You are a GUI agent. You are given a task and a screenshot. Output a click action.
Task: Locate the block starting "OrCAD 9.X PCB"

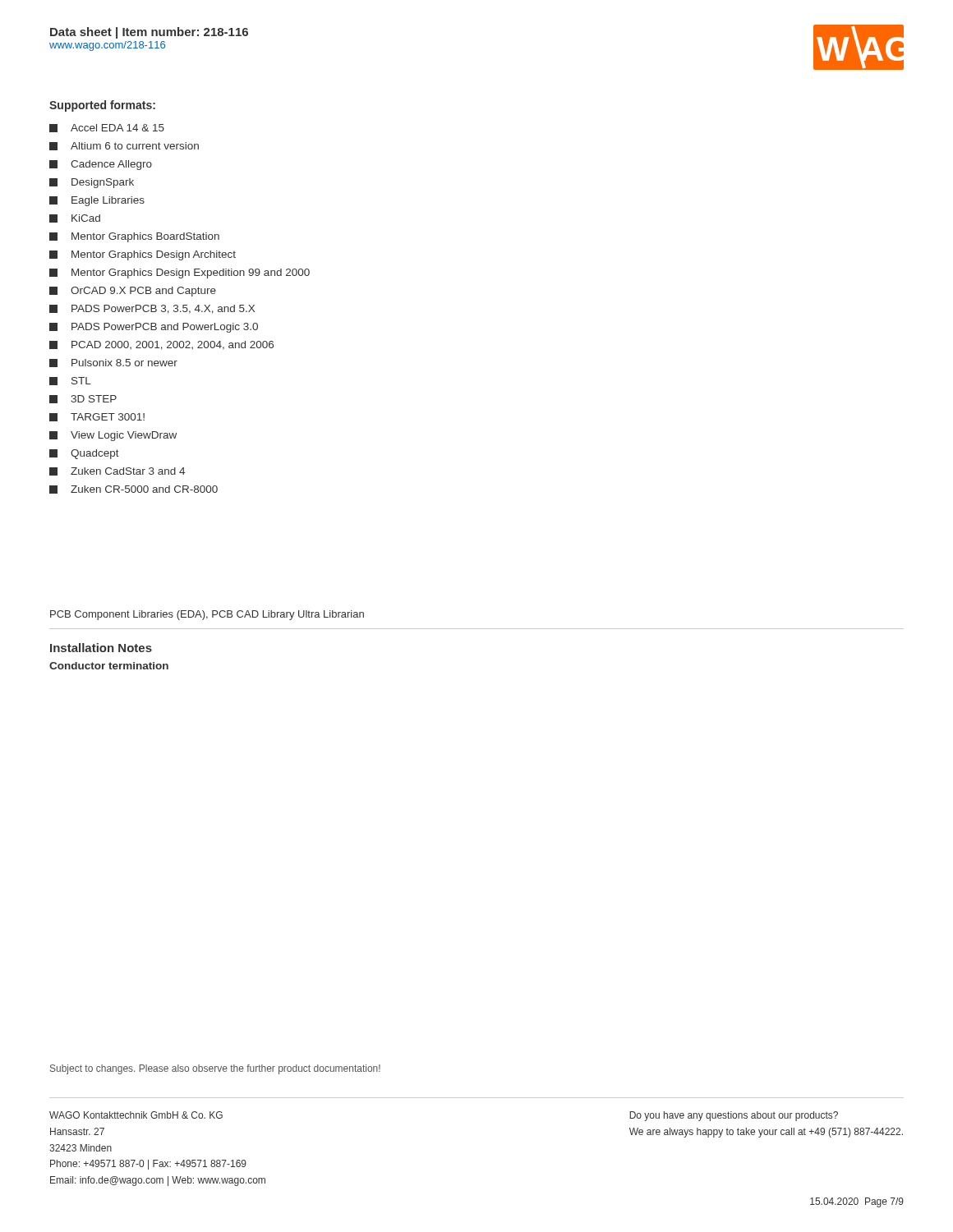click(x=133, y=290)
